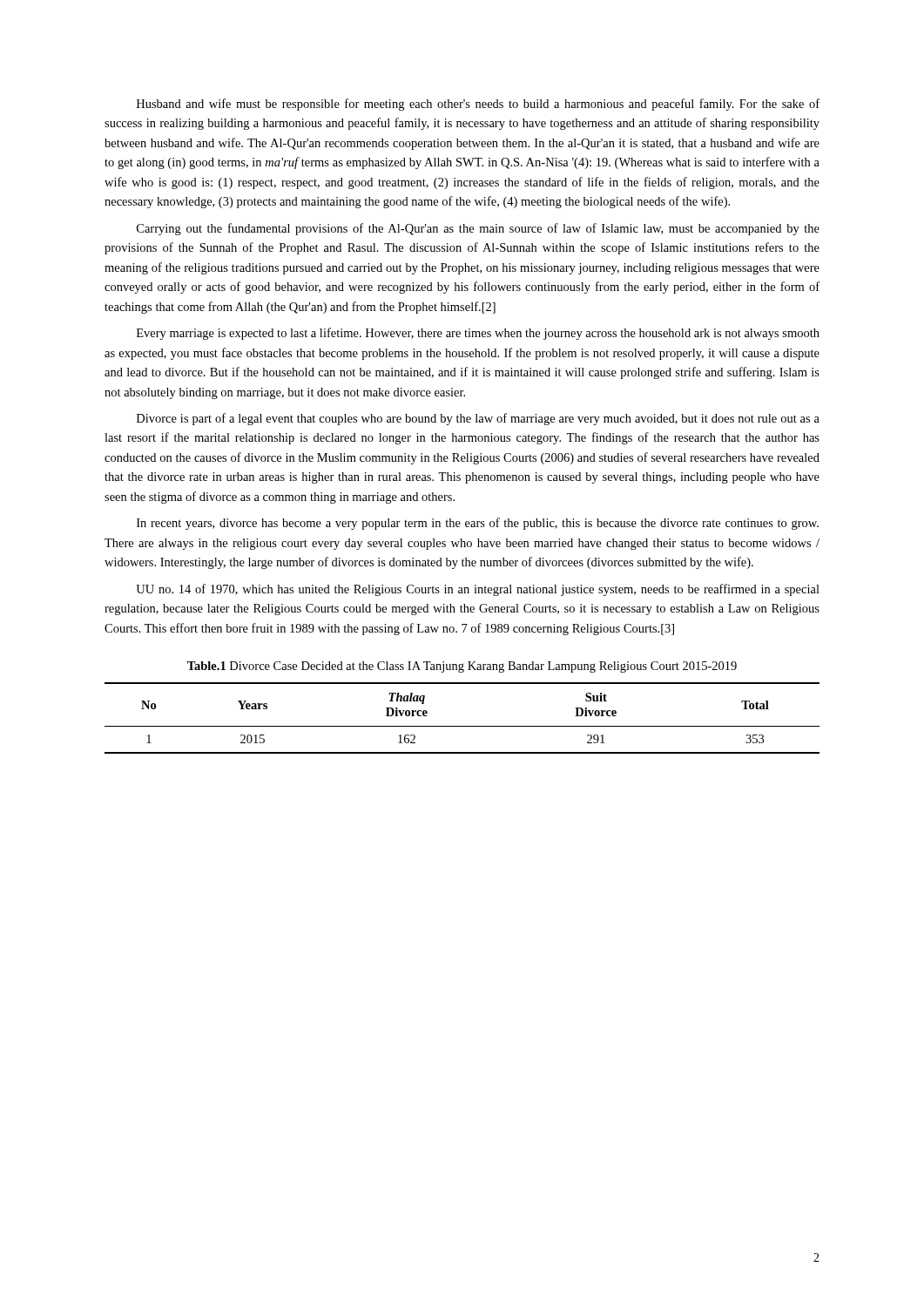Find the caption on this page that starts "Table.1 Divorce Case Decided at the"

tap(462, 666)
